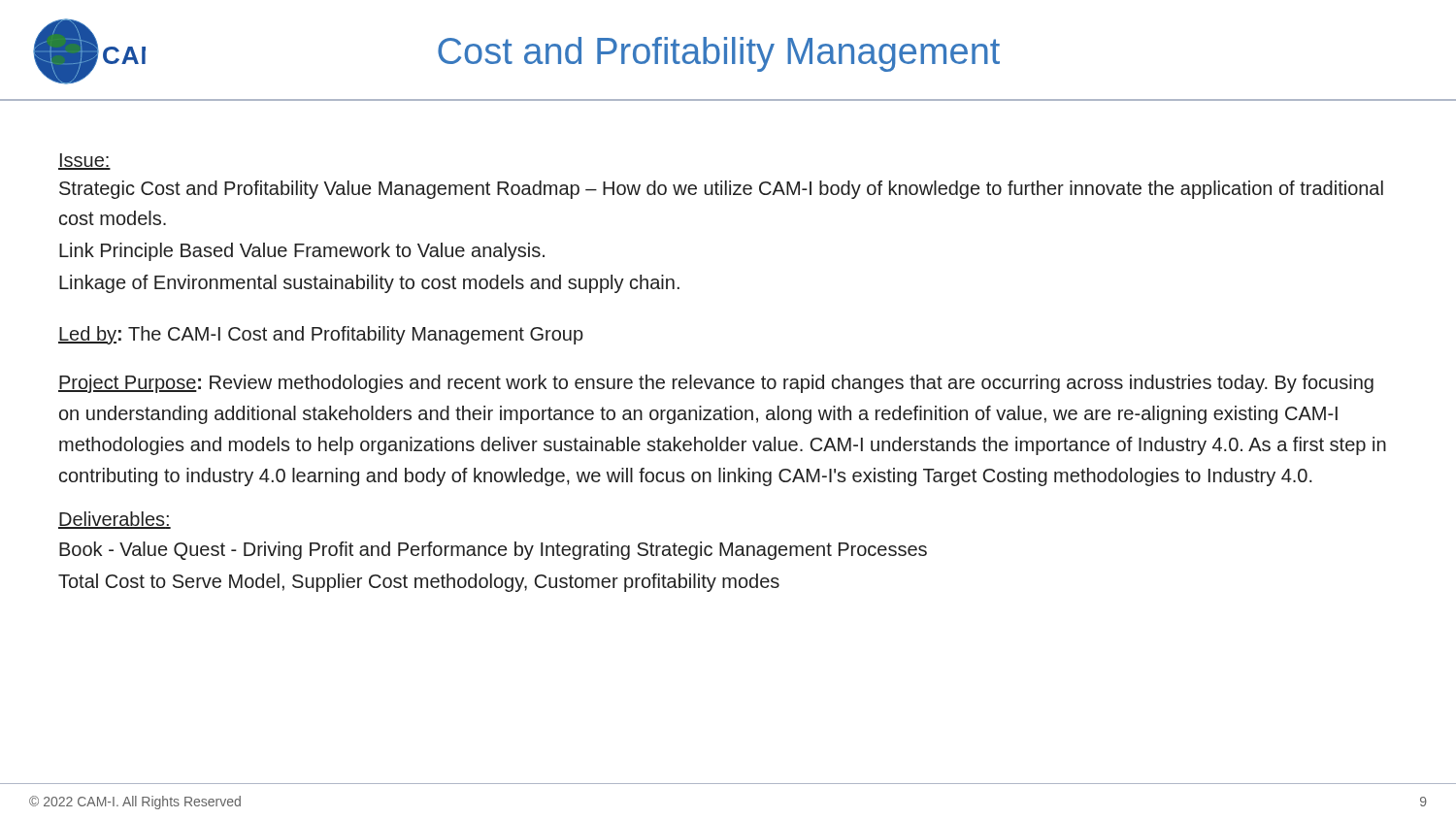
Task: Find the text block that says "Project Purpose: Review methodologies and recent"
Action: pos(722,429)
